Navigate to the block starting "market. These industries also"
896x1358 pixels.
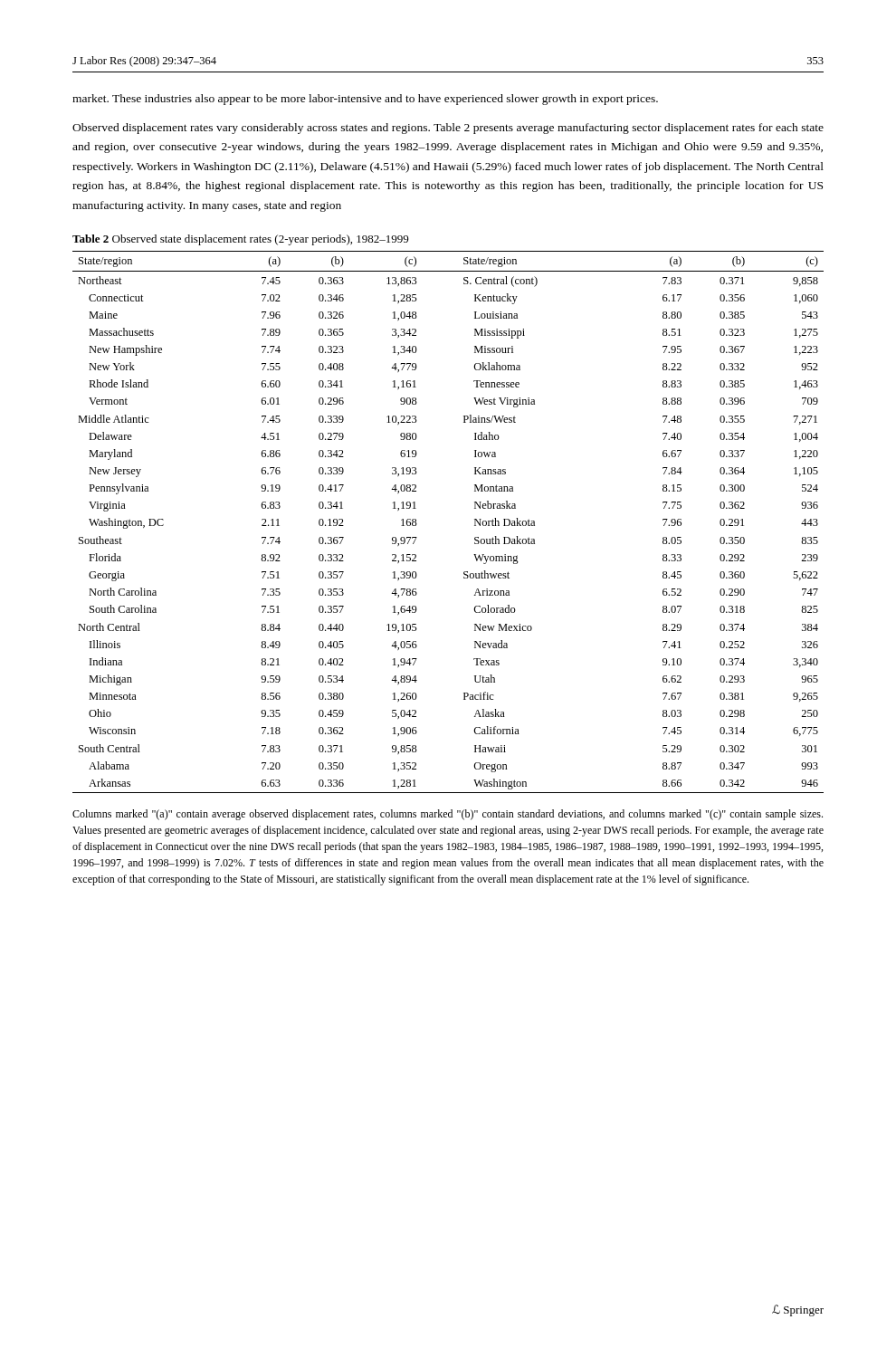click(x=365, y=98)
